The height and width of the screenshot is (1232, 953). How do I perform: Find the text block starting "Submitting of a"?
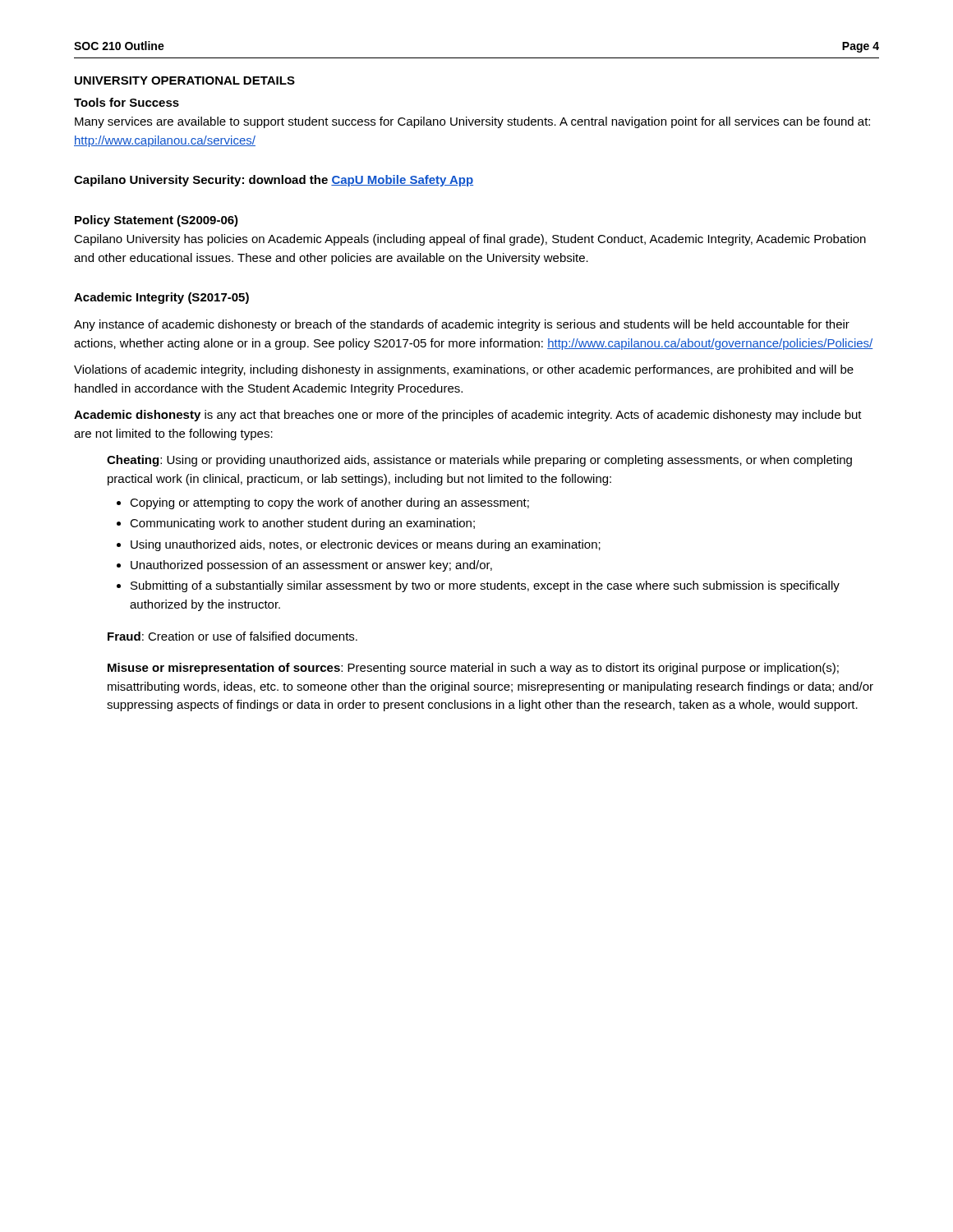pos(485,595)
